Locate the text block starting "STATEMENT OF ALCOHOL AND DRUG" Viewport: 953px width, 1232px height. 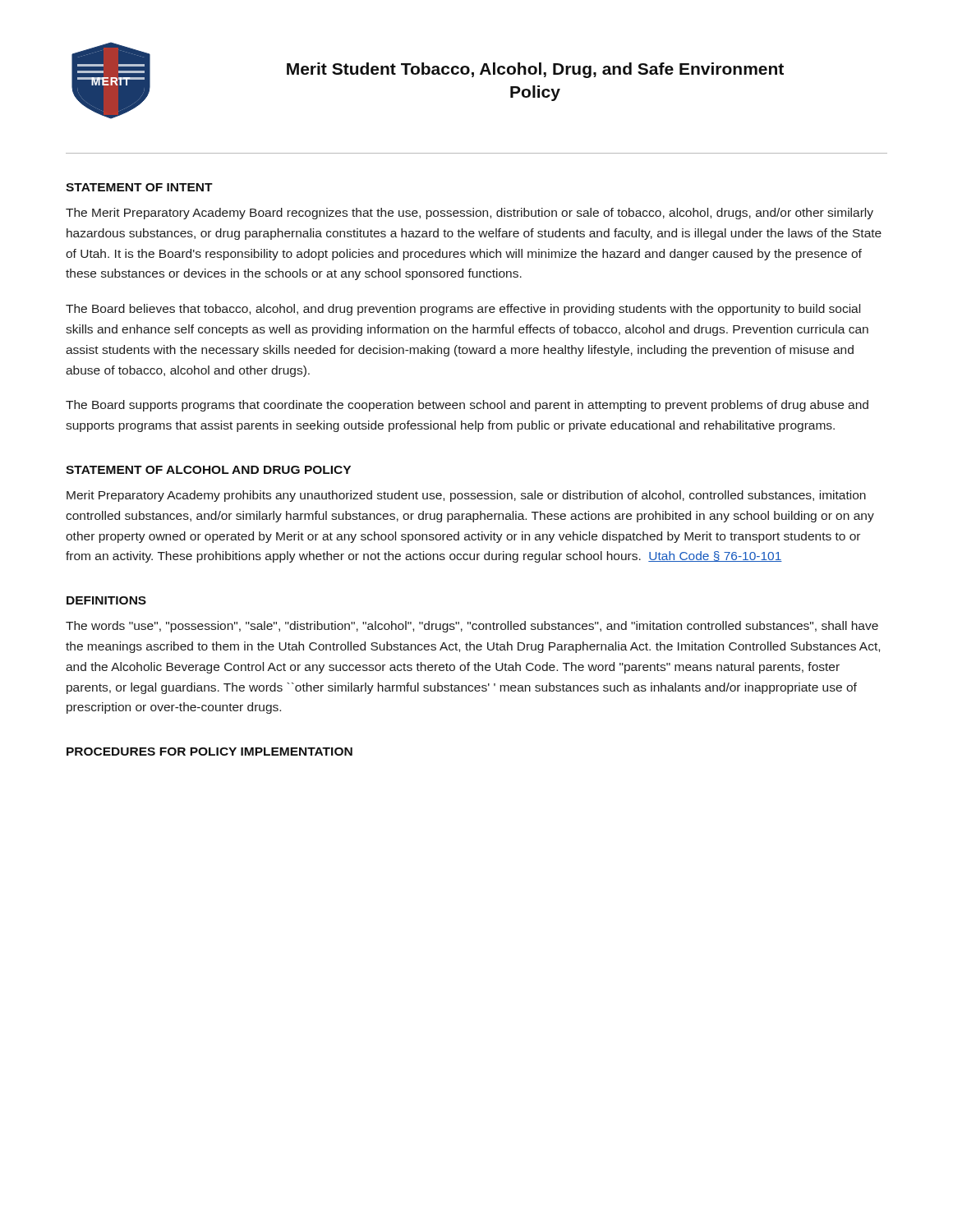(x=209, y=469)
